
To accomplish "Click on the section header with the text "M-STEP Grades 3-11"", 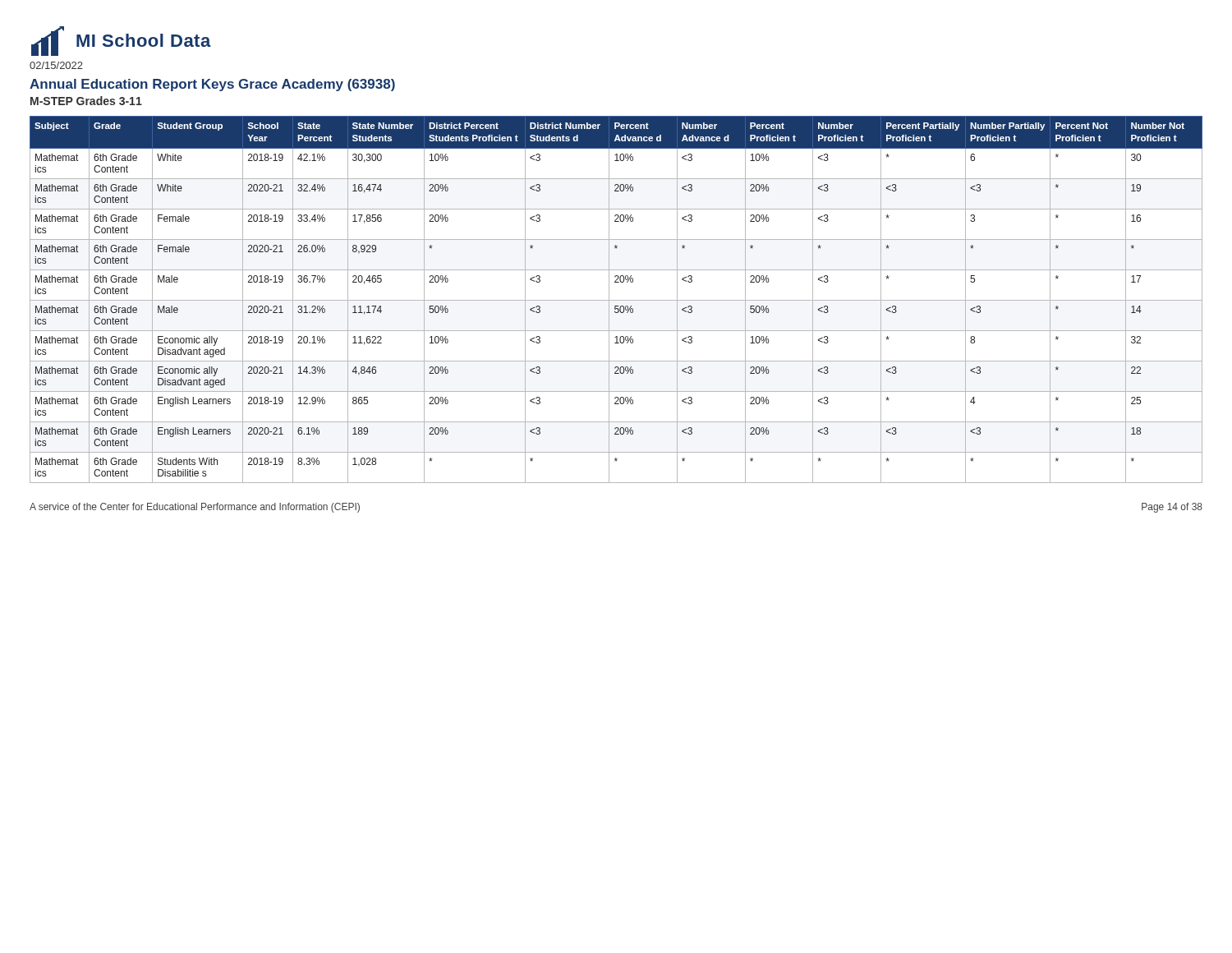I will coord(86,101).
